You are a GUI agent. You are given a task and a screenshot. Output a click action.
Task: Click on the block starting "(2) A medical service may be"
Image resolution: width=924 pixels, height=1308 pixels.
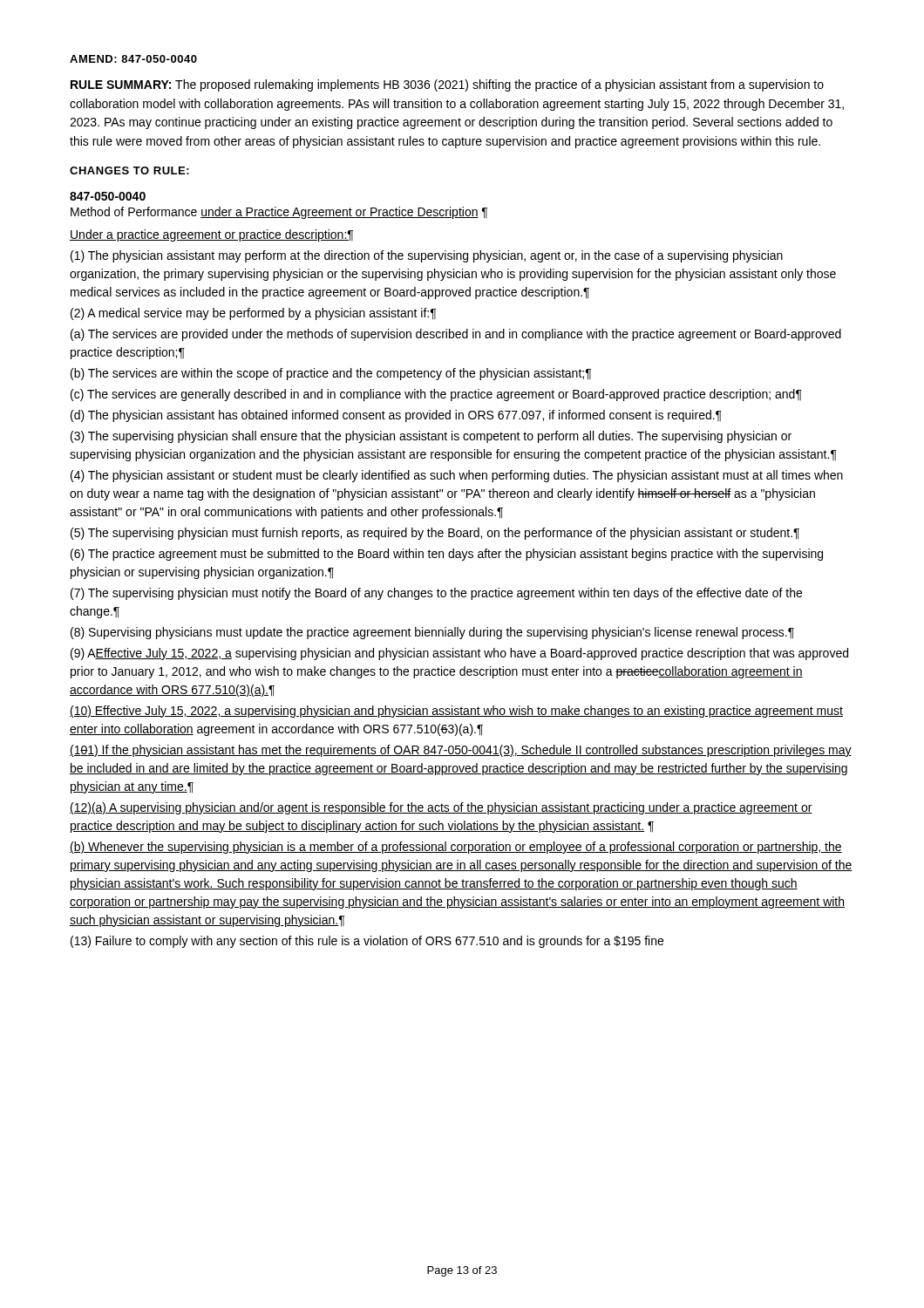tap(253, 313)
